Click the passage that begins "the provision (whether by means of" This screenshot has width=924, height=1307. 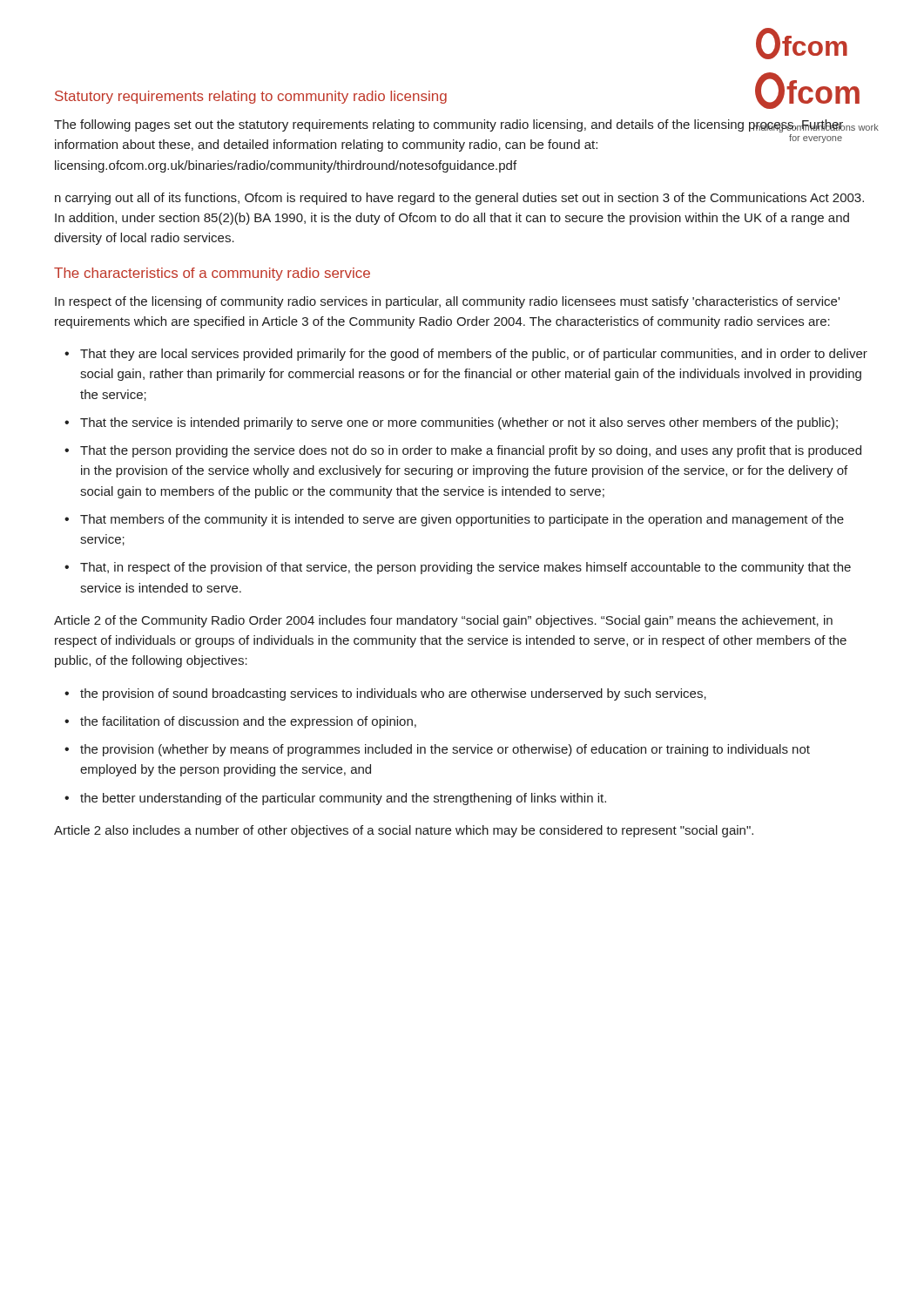[x=445, y=759]
